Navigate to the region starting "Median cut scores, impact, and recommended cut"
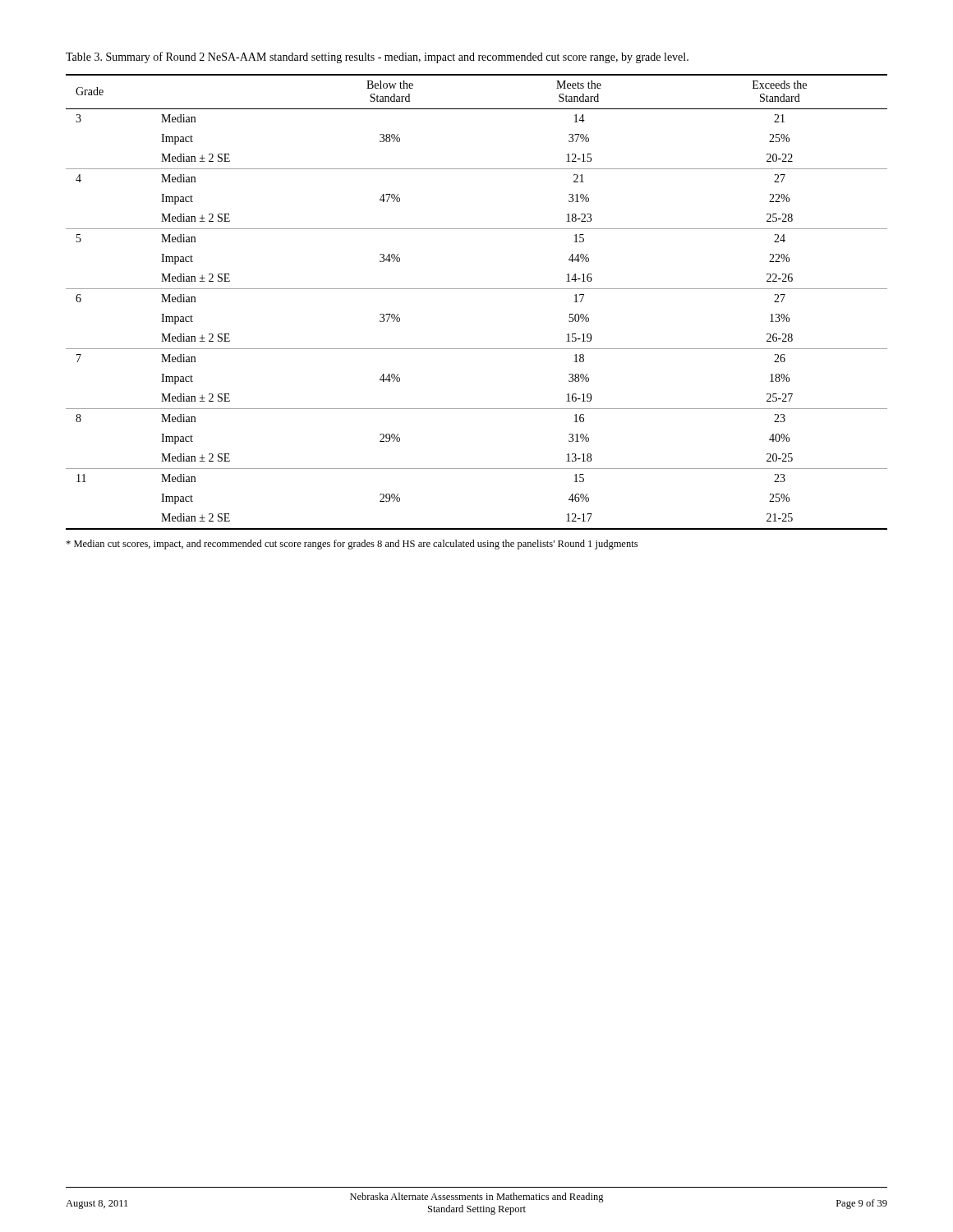 352,543
